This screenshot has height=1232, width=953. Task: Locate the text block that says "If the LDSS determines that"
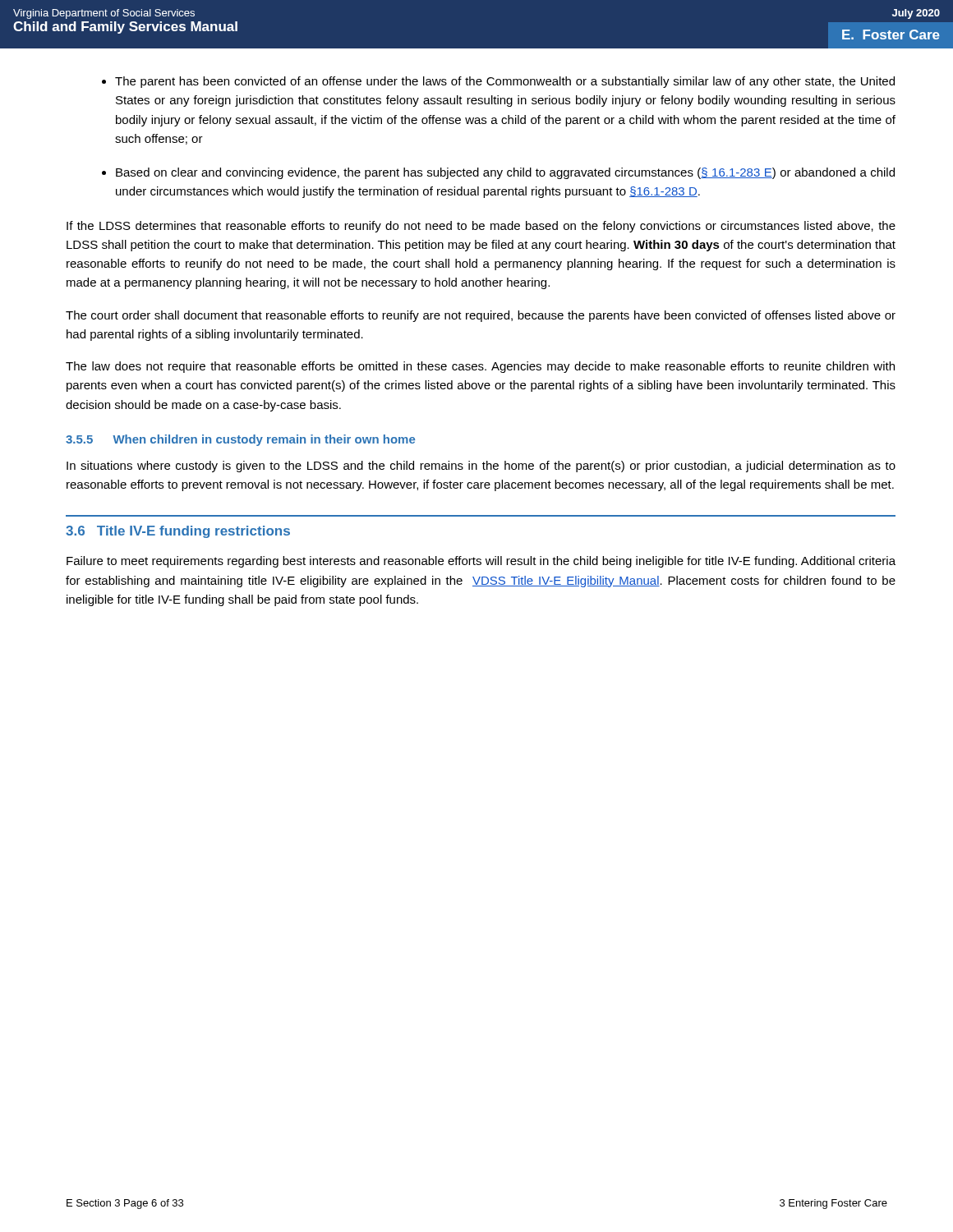click(481, 254)
